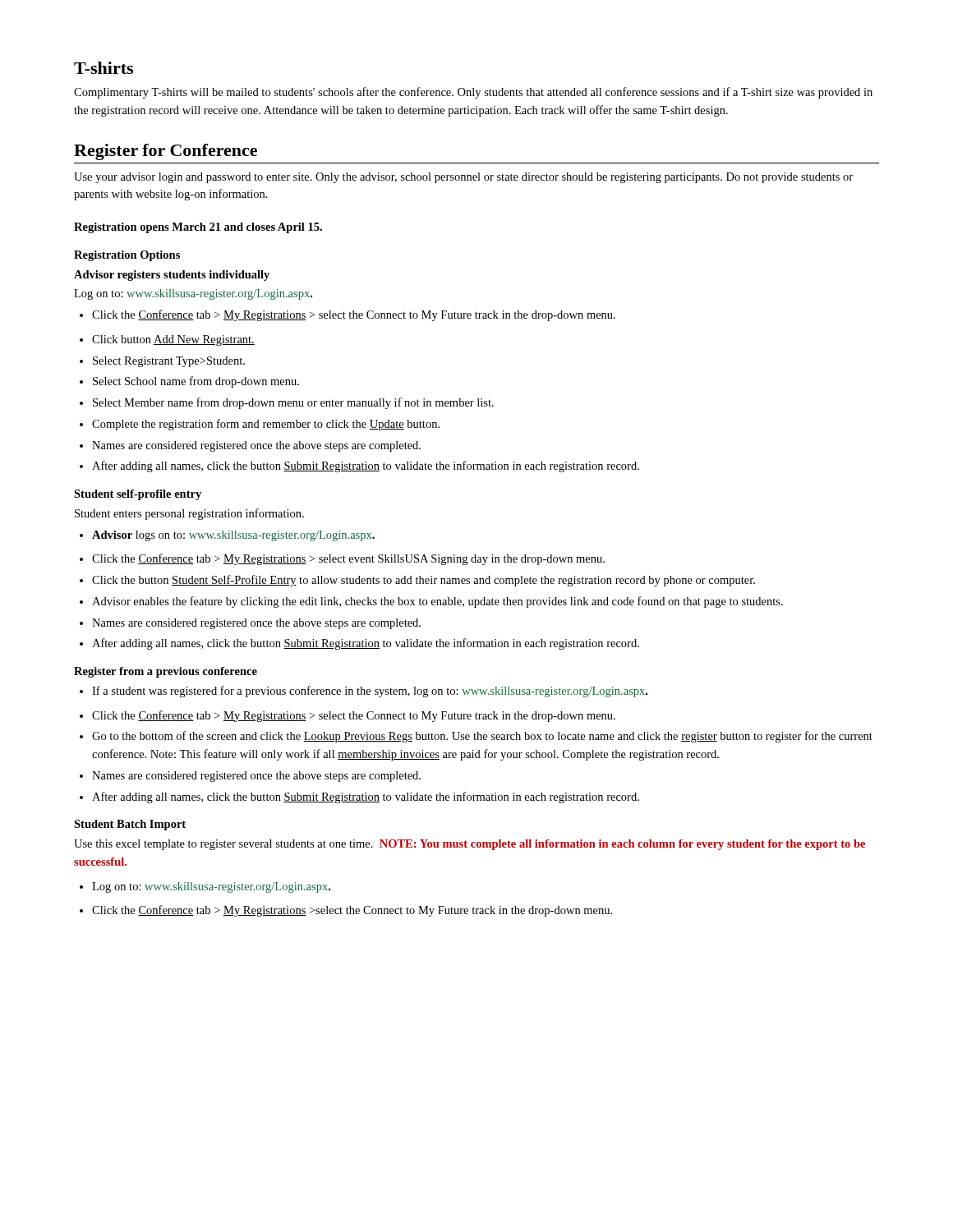The height and width of the screenshot is (1232, 953).
Task: Where does it say "Register for Conference"?
Action: point(476,151)
